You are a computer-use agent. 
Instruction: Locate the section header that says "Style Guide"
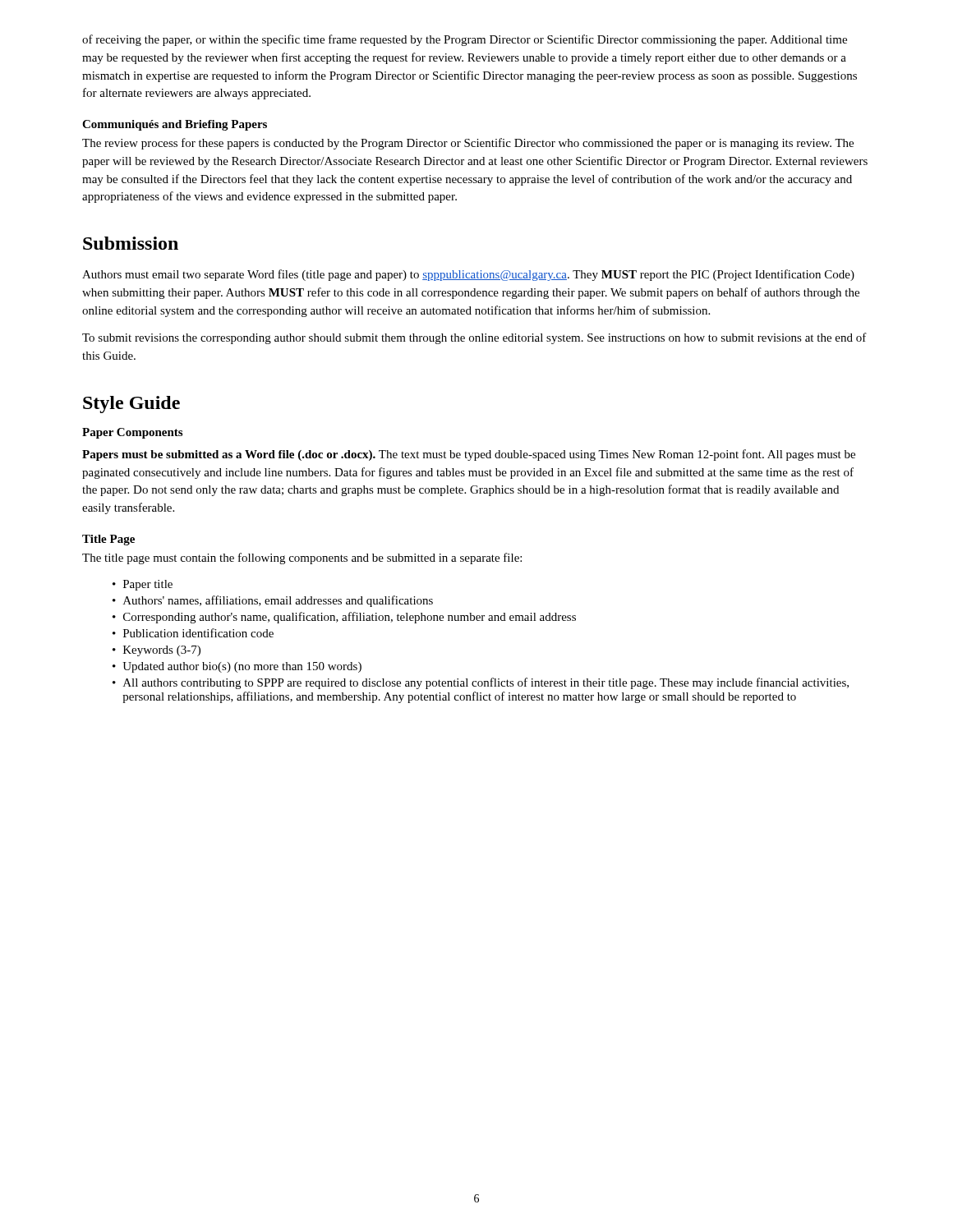pyautogui.click(x=131, y=402)
